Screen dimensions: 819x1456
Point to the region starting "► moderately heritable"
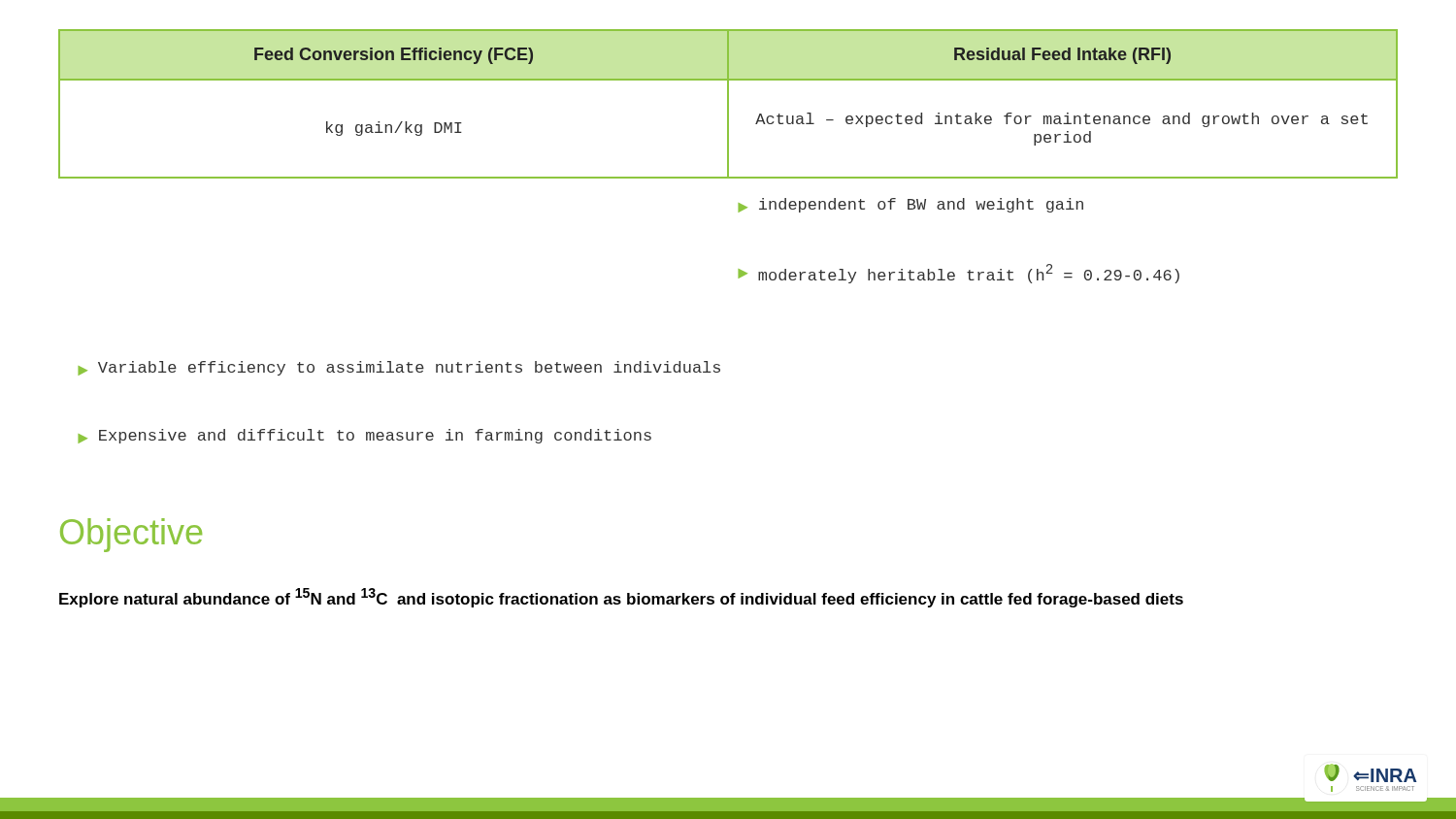[x=1063, y=273]
